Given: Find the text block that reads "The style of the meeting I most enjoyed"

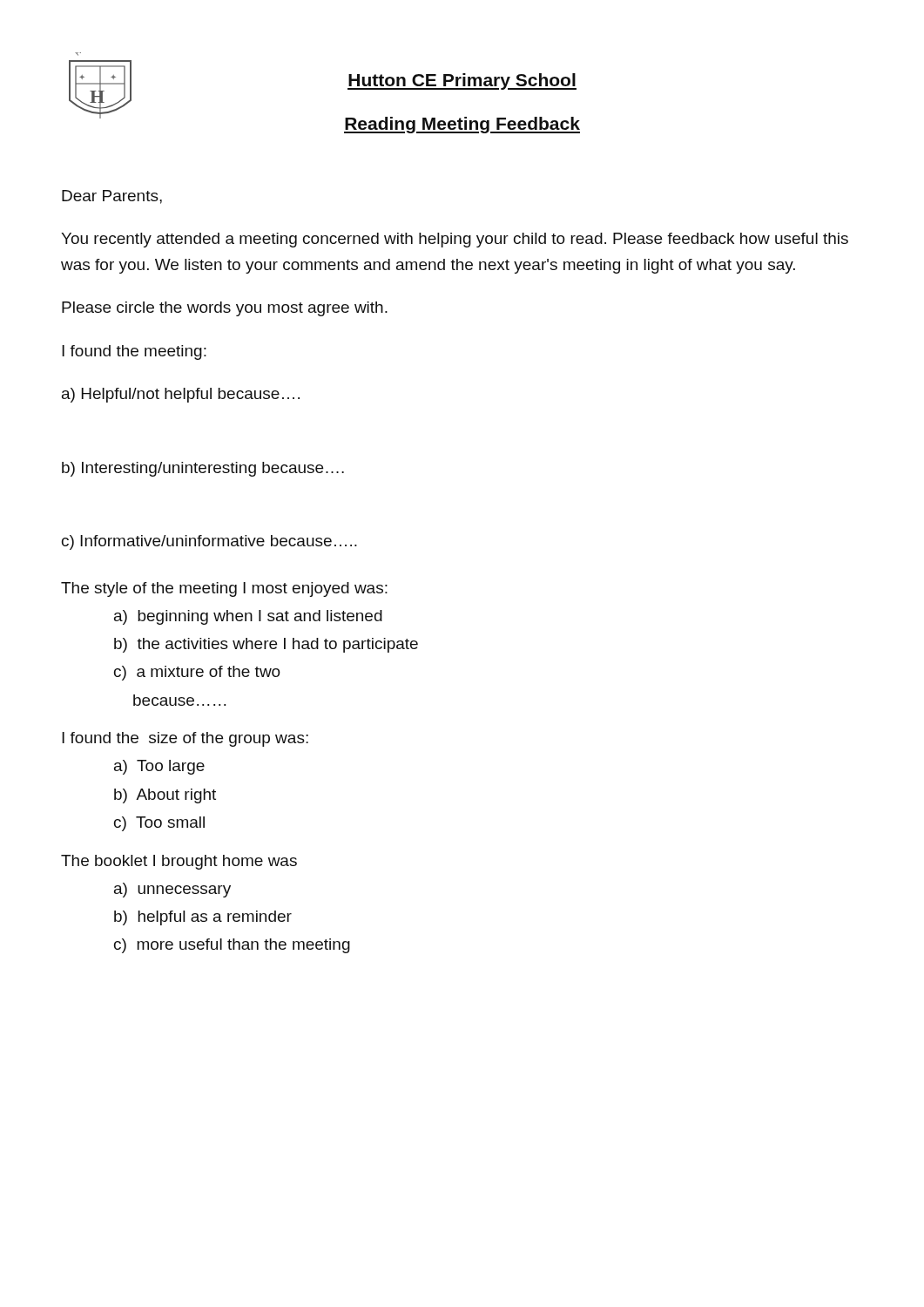Looking at the screenshot, I should 224,589.
